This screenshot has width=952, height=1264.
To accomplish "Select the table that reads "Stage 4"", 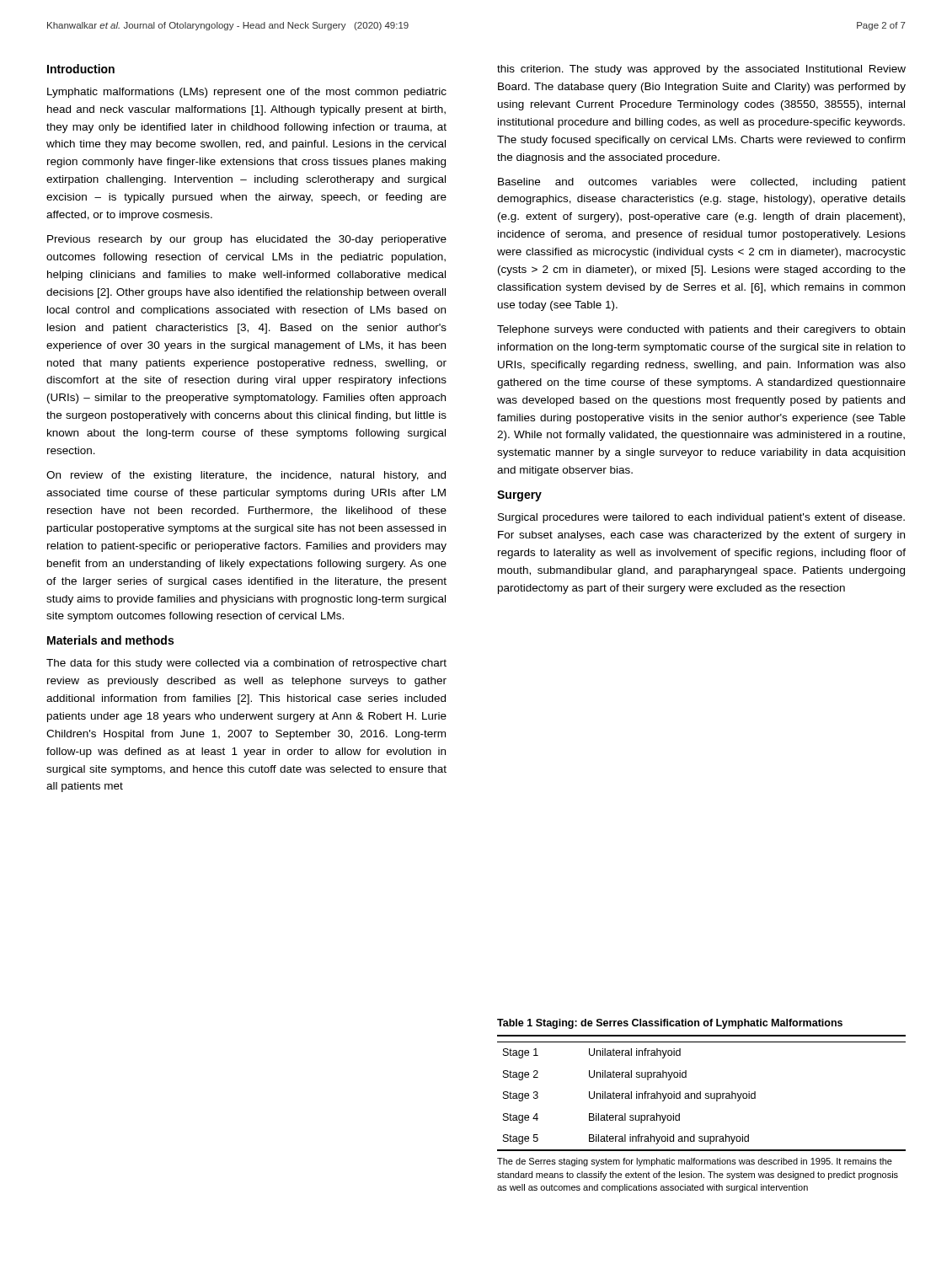I will pos(701,1115).
